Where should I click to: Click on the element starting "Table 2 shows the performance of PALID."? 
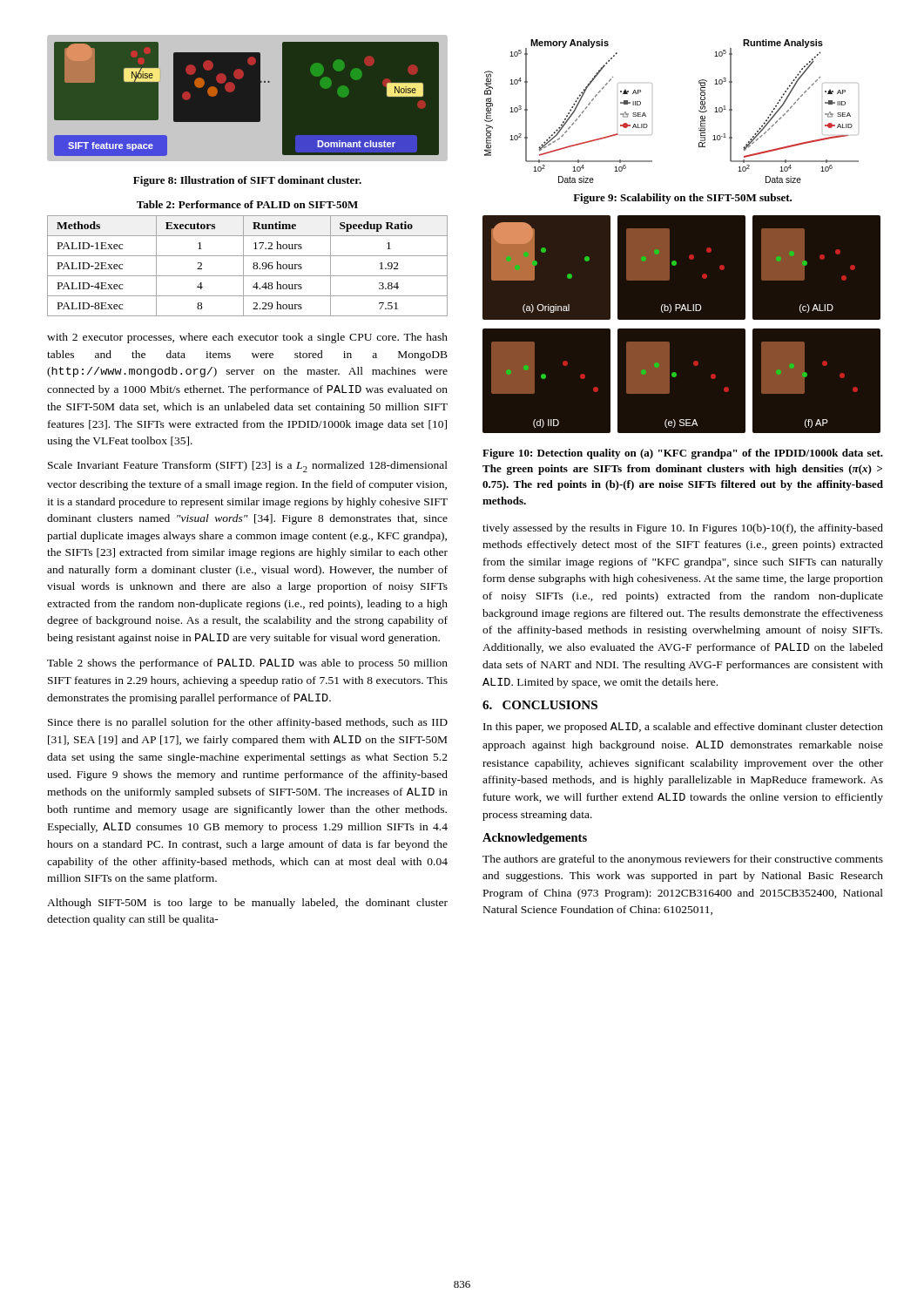[x=247, y=680]
